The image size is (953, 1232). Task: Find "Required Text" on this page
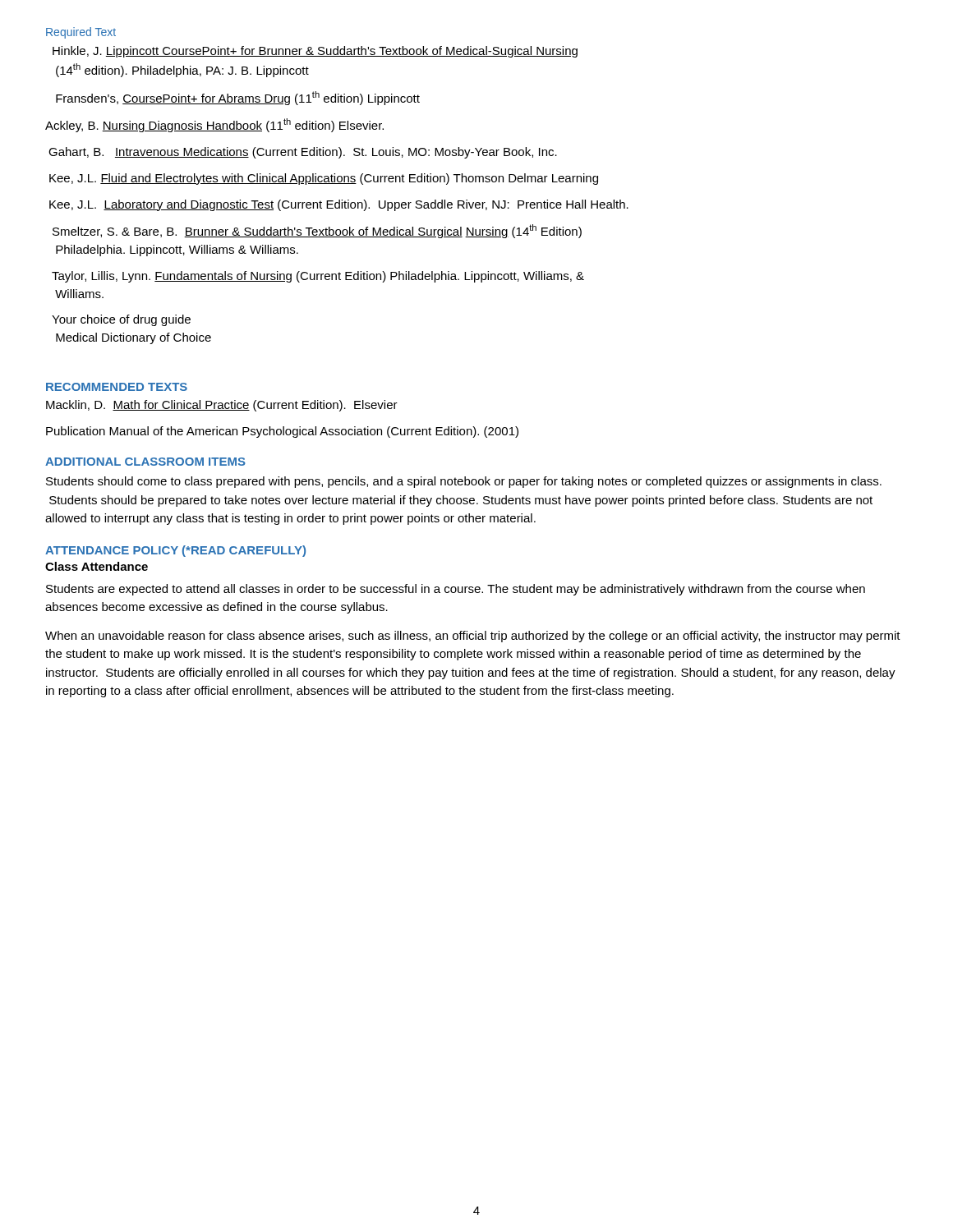[81, 32]
